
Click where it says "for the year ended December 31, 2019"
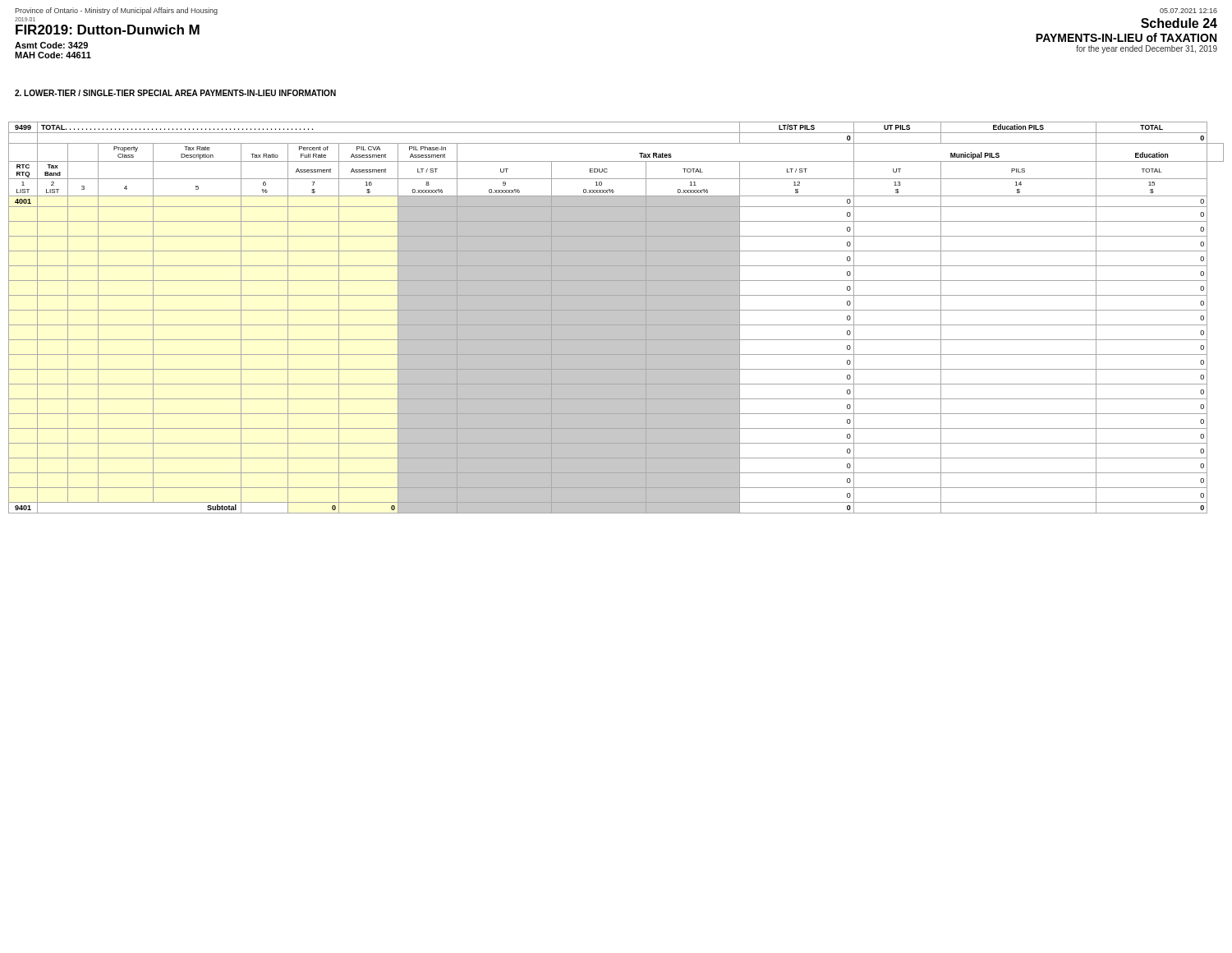[1147, 49]
